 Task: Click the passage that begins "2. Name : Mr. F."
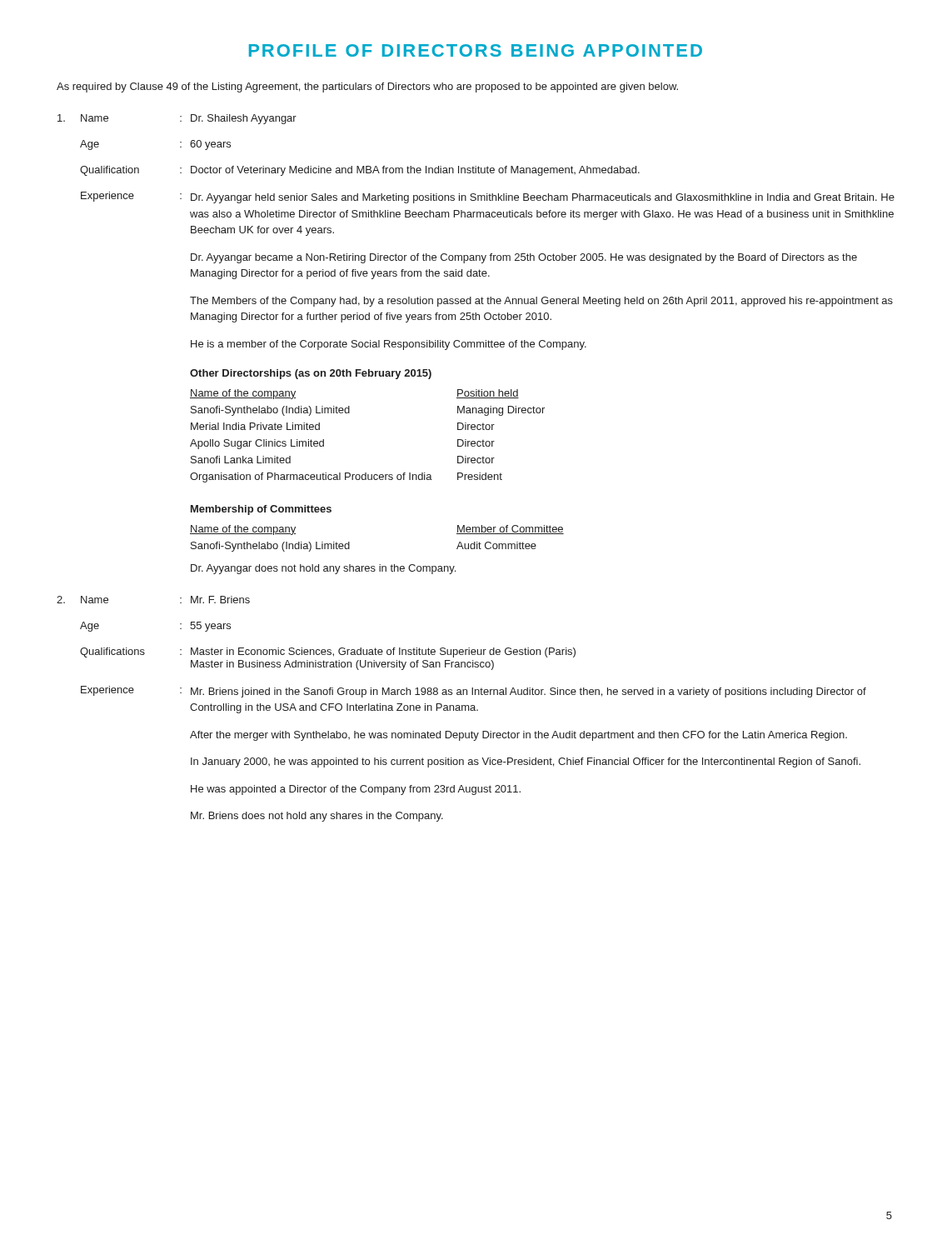pyautogui.click(x=95, y=600)
